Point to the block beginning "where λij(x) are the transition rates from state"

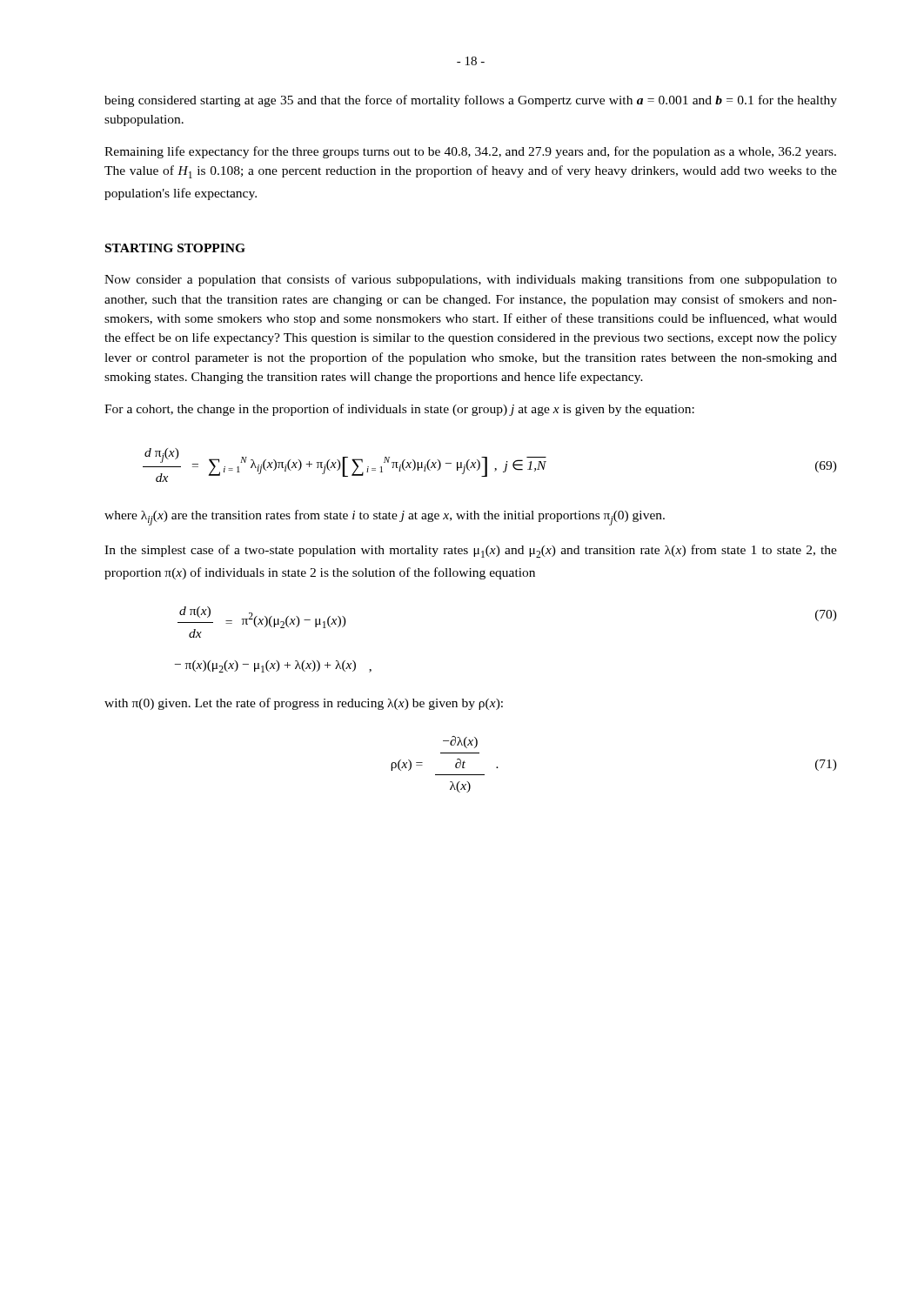(x=471, y=516)
